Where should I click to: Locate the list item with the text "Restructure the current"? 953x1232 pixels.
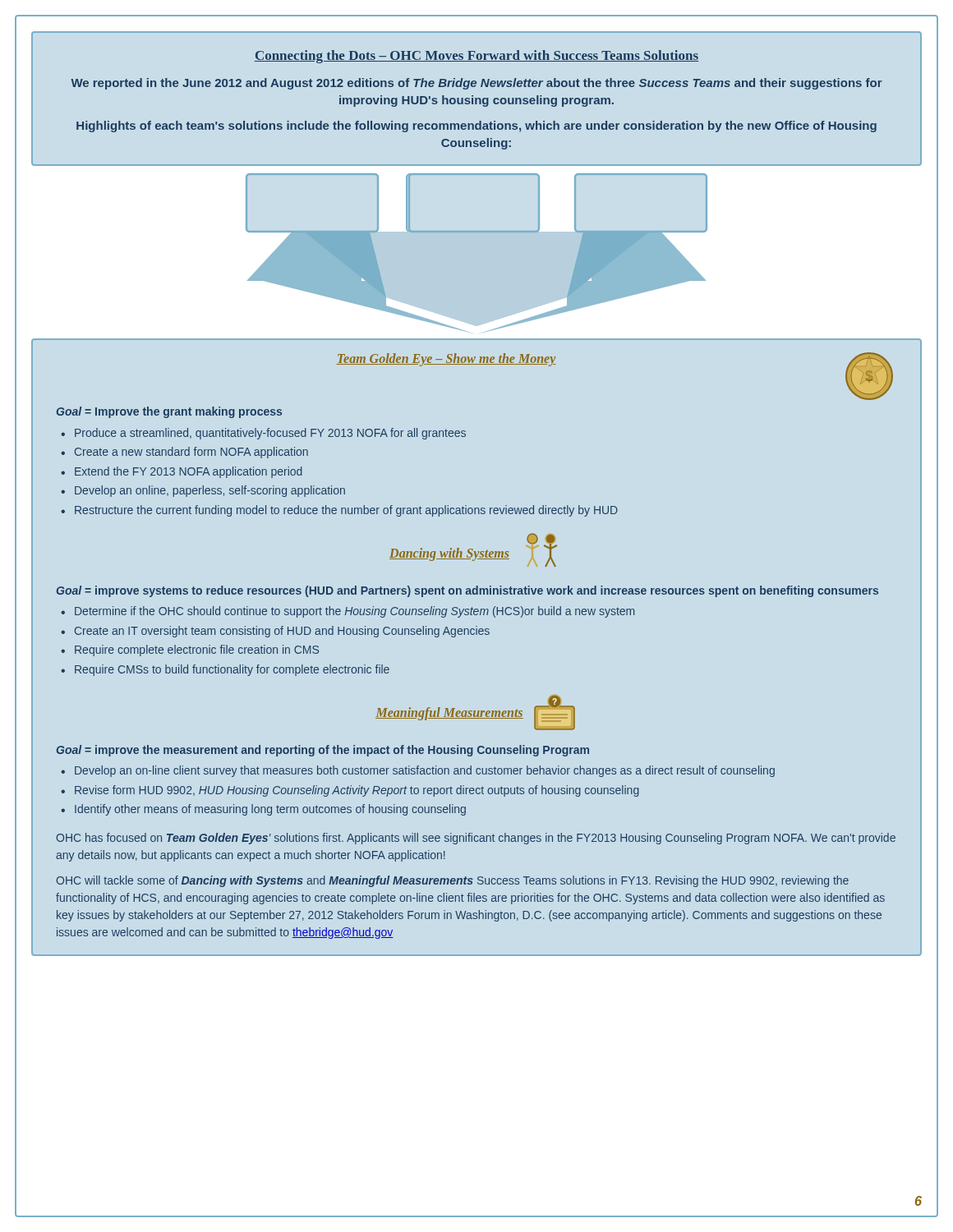[346, 510]
